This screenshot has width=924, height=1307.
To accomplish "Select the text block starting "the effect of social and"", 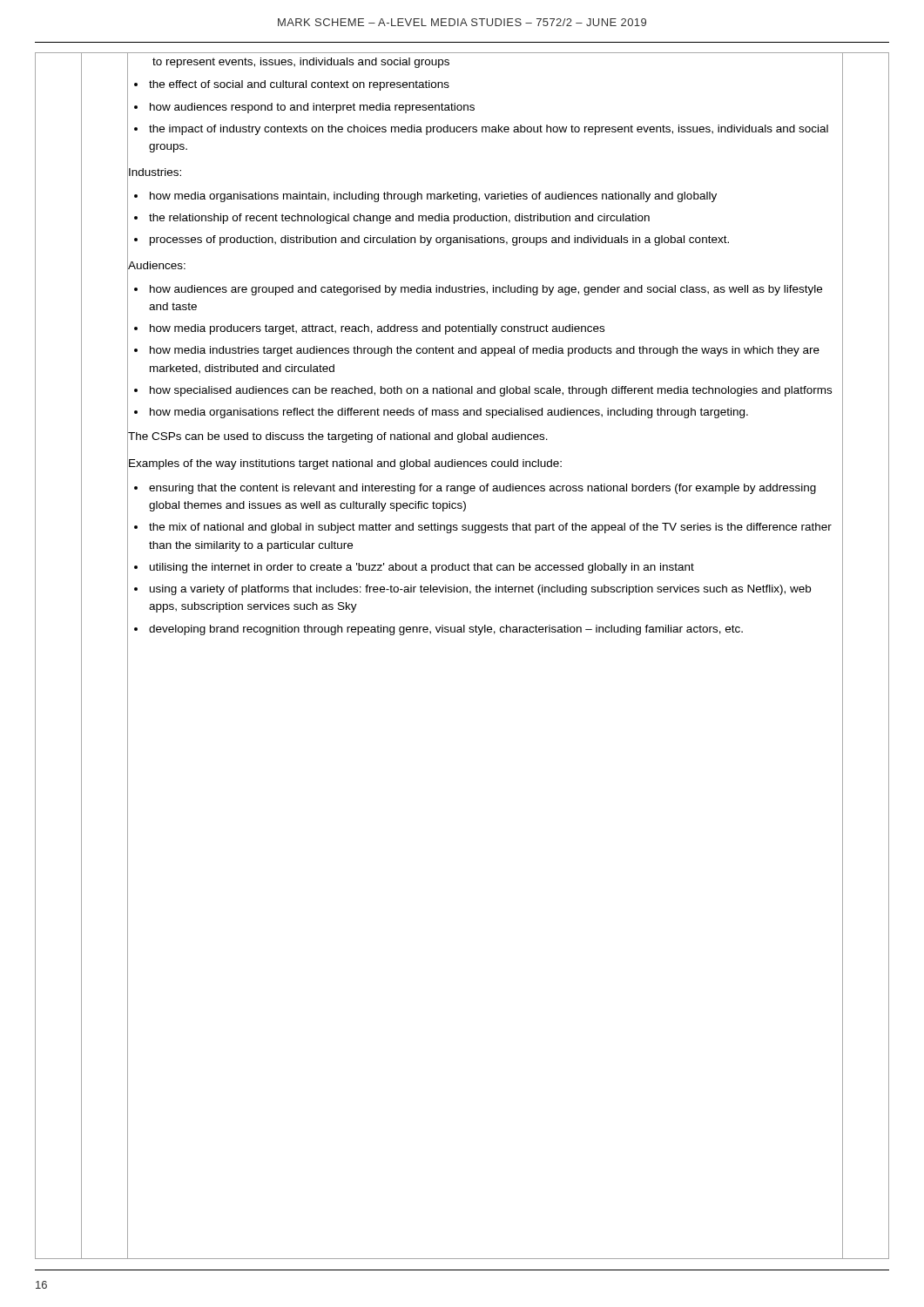I will [x=299, y=84].
